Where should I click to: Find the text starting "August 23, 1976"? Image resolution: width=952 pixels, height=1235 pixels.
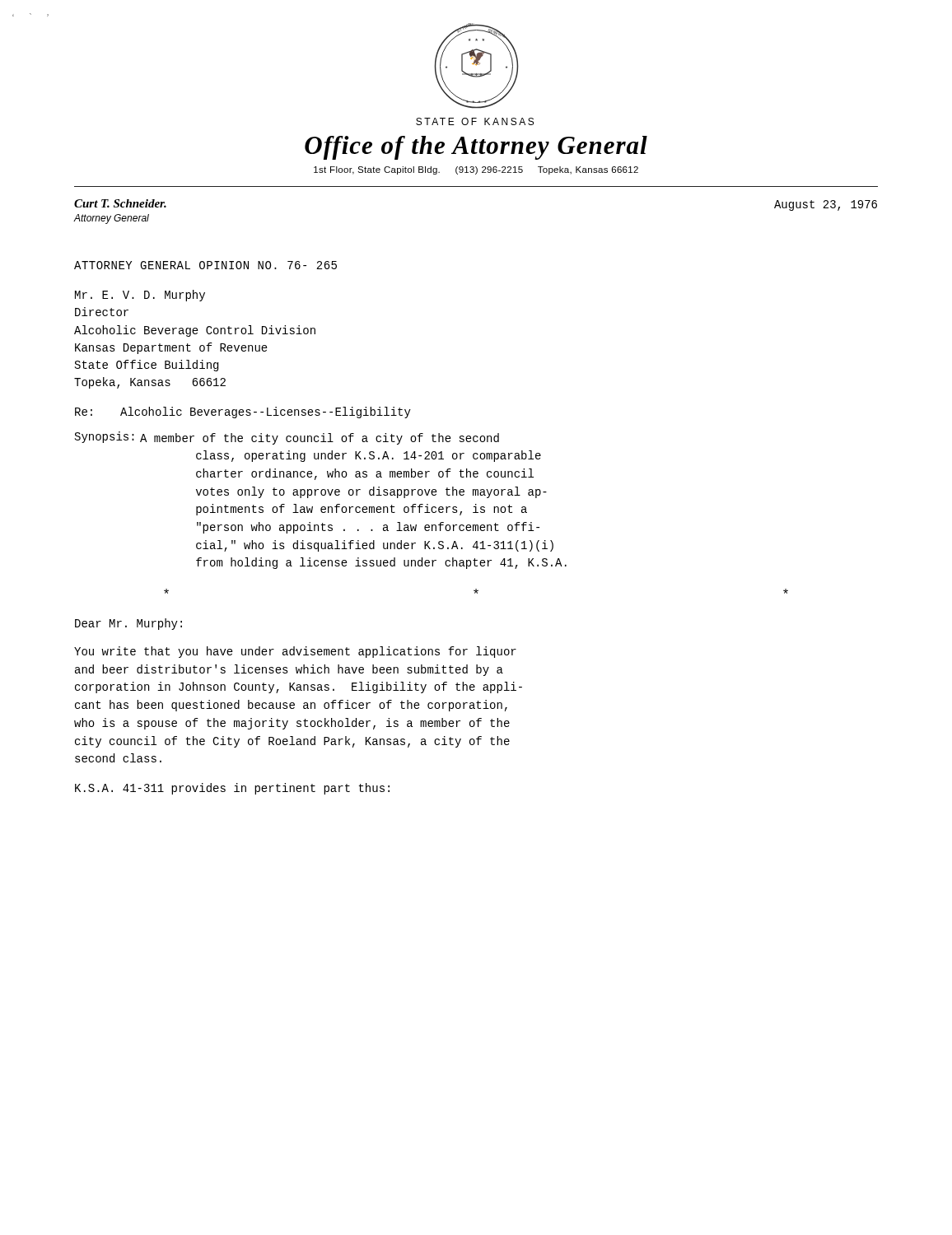tap(826, 205)
